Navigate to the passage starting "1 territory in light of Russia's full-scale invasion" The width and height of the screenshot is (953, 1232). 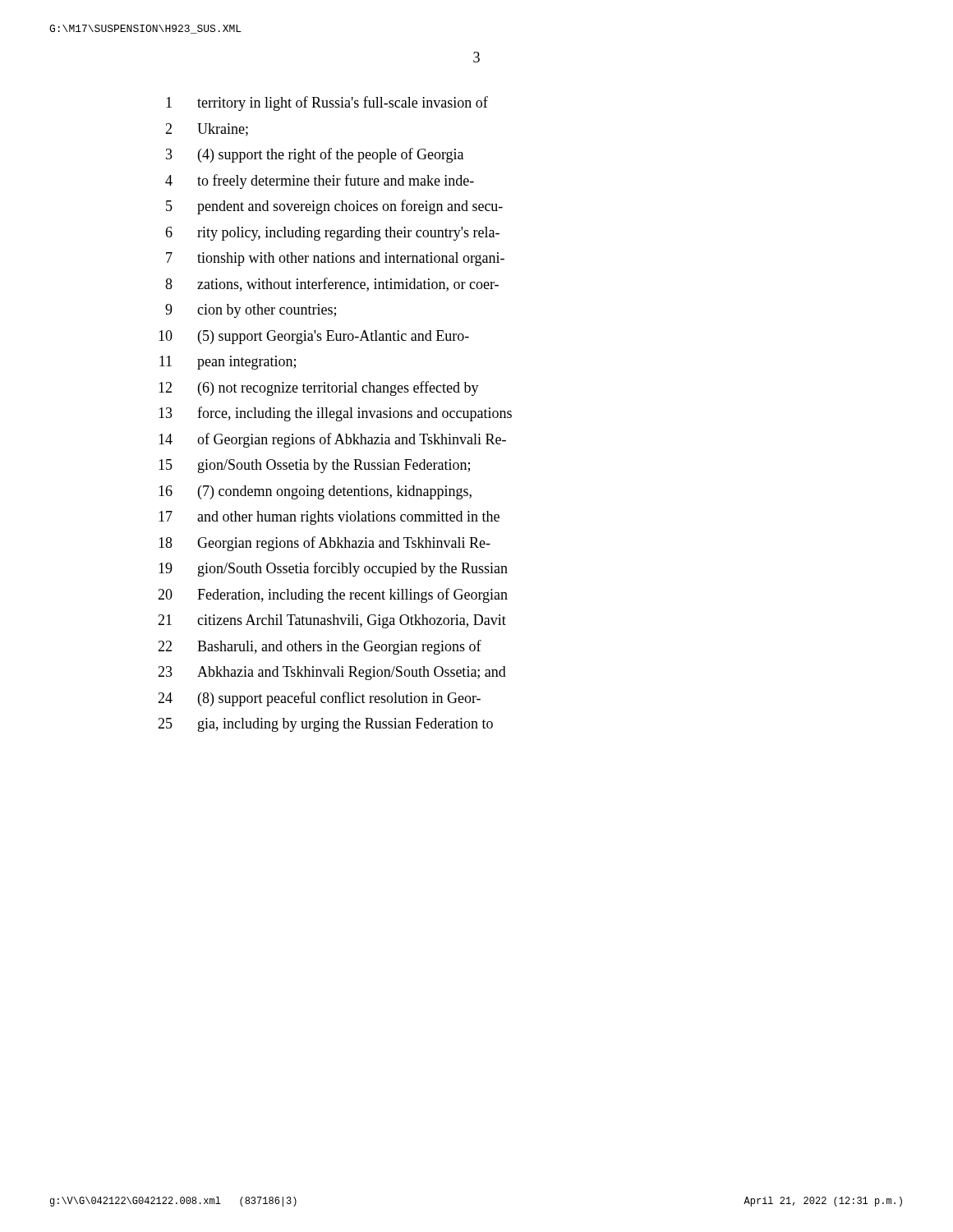click(493, 116)
